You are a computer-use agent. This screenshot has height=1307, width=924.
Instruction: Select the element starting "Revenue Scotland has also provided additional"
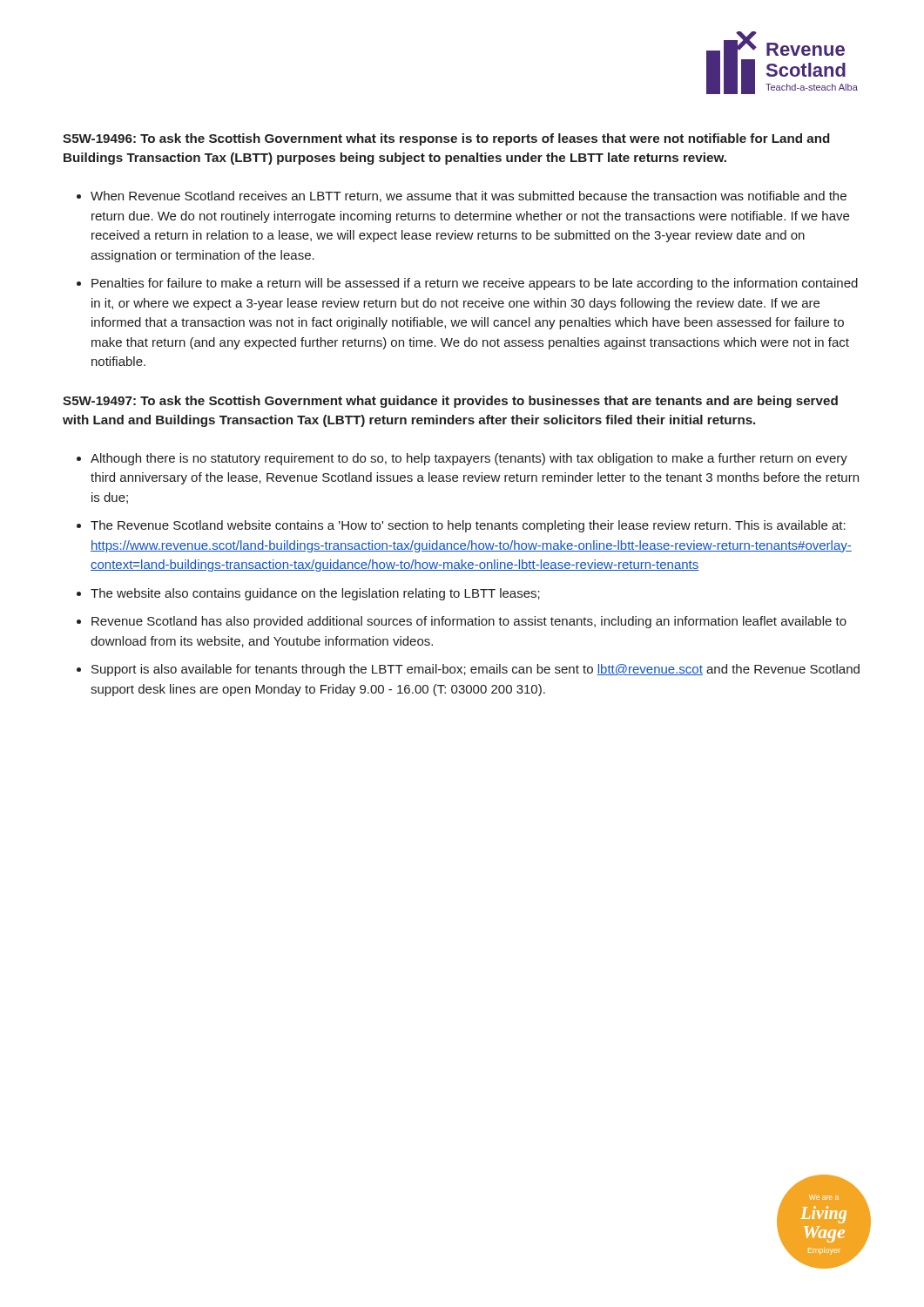(x=469, y=631)
